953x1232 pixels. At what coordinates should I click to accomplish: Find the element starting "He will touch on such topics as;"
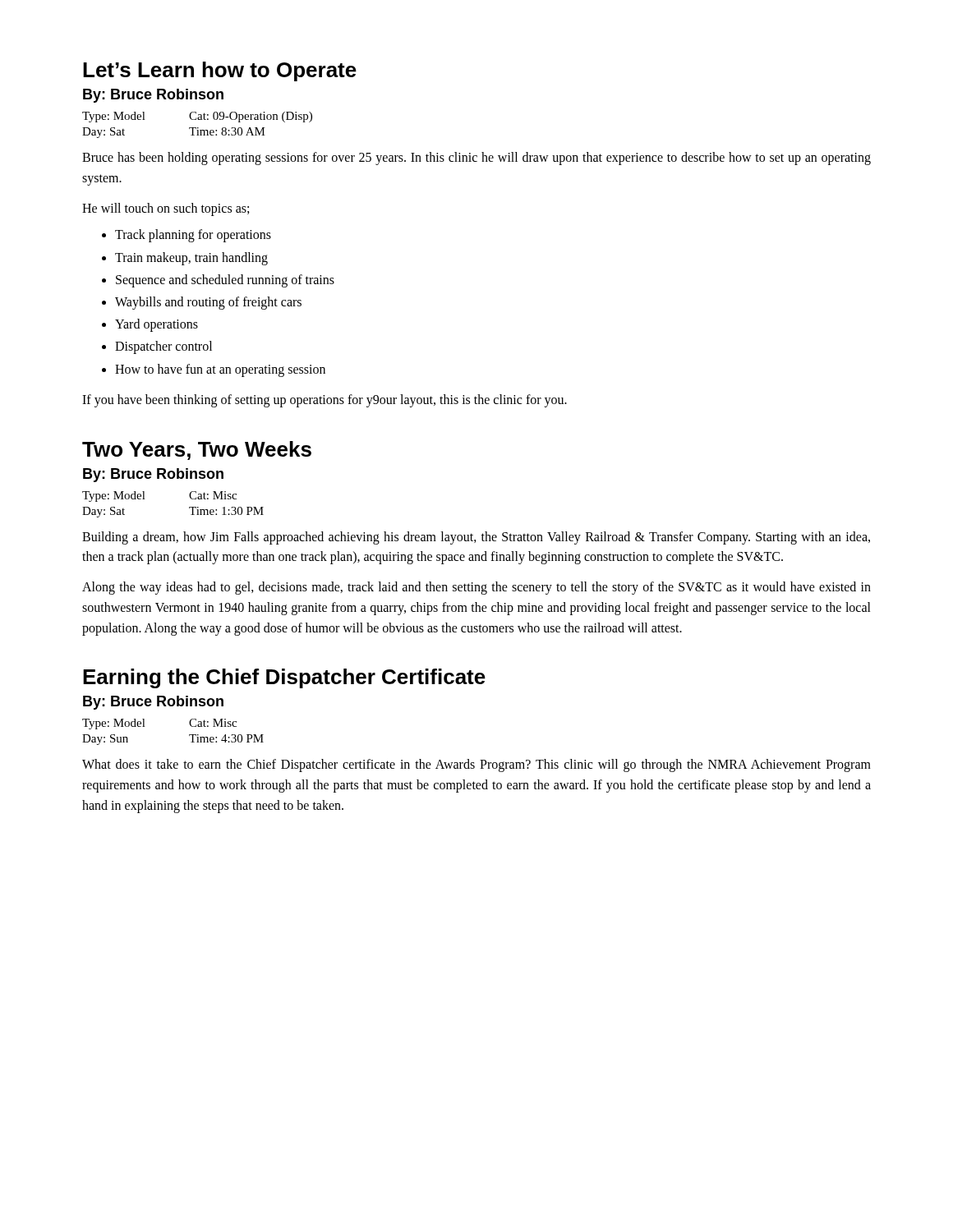coord(166,209)
